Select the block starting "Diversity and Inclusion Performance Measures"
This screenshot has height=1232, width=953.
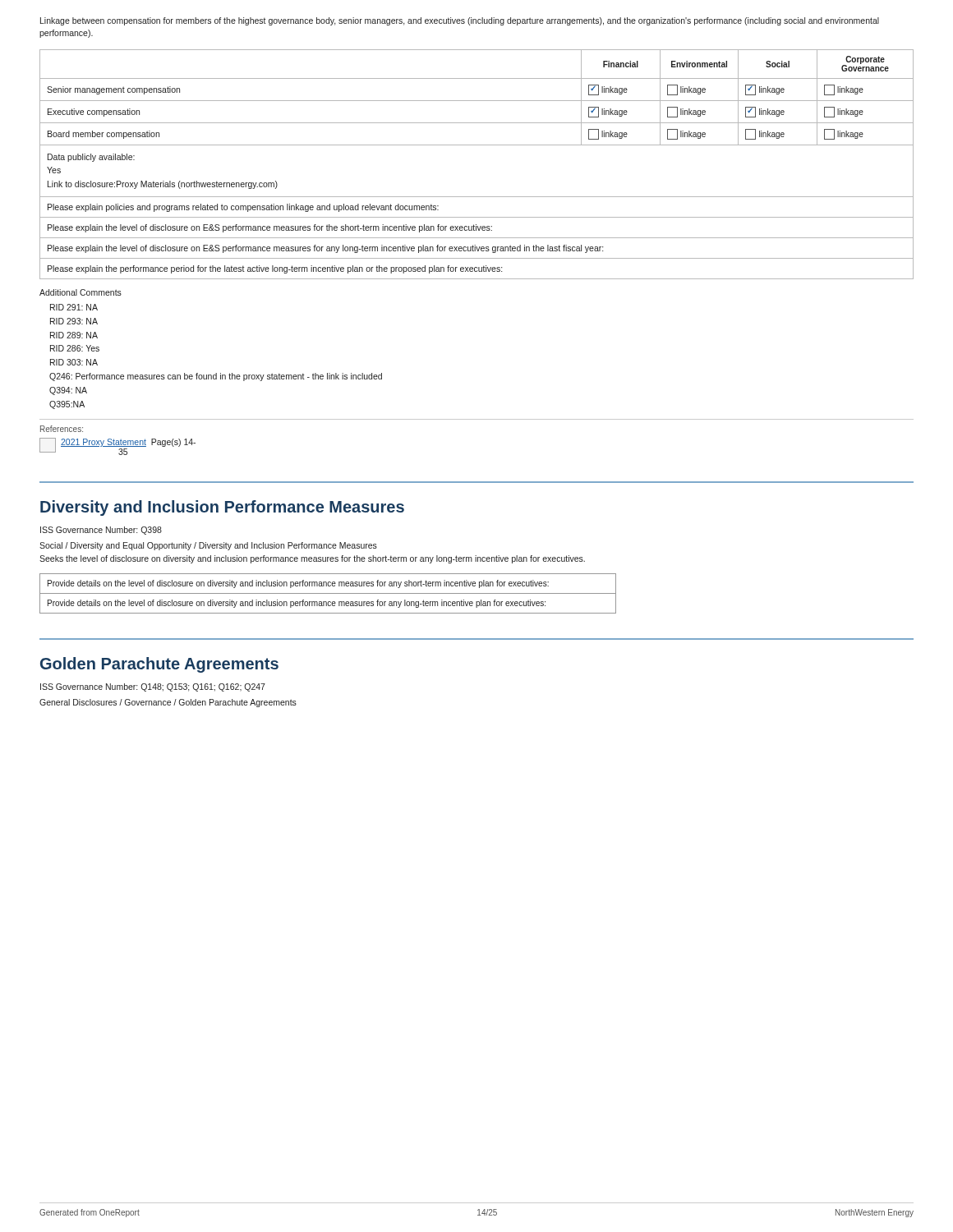pos(222,507)
